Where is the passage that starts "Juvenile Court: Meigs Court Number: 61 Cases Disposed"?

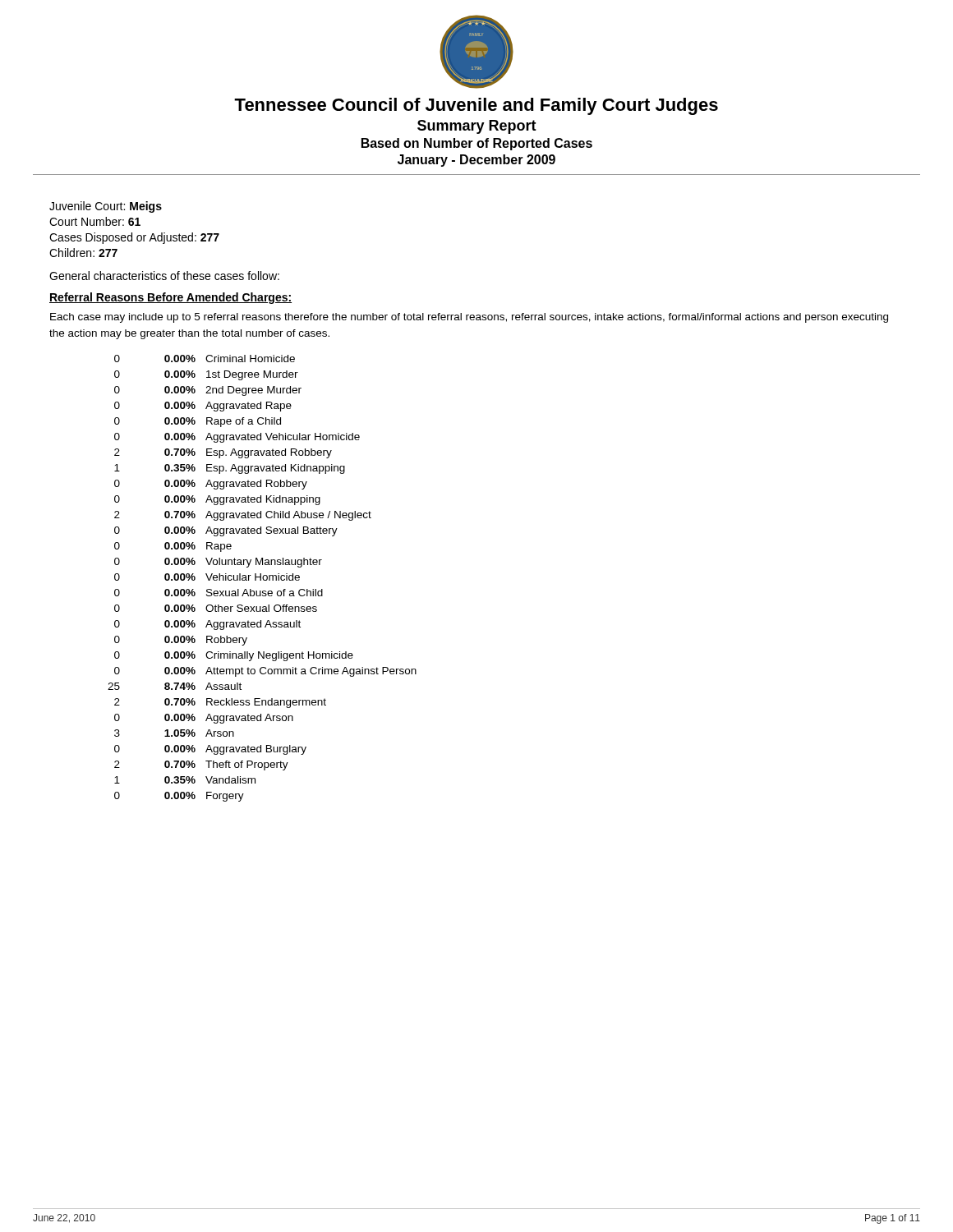(x=106, y=207)
